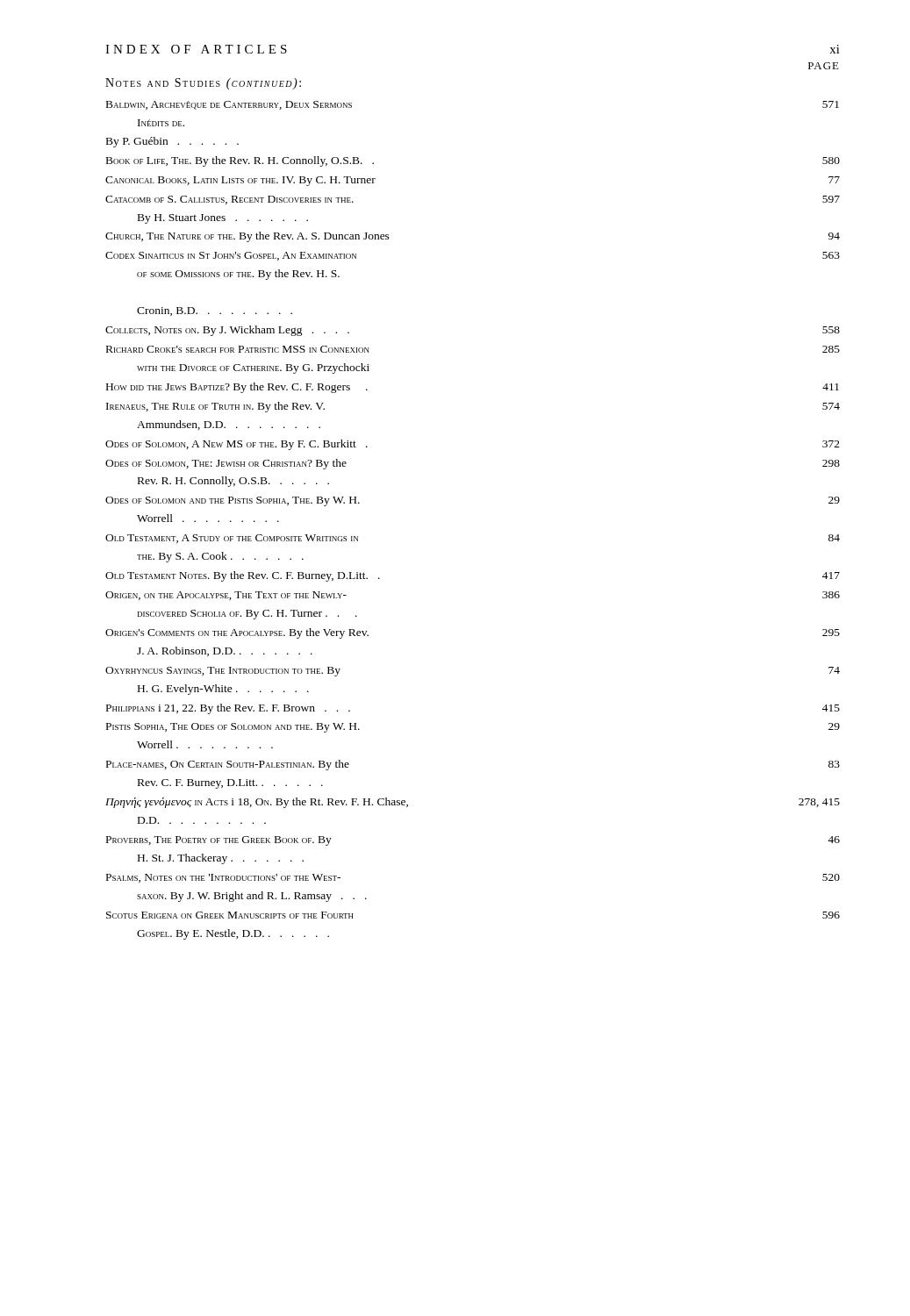This screenshot has width=910, height=1316.
Task: Navigate to the text block starting "Πρηνής γενόμενος in Acts i"
Action: [258, 804]
